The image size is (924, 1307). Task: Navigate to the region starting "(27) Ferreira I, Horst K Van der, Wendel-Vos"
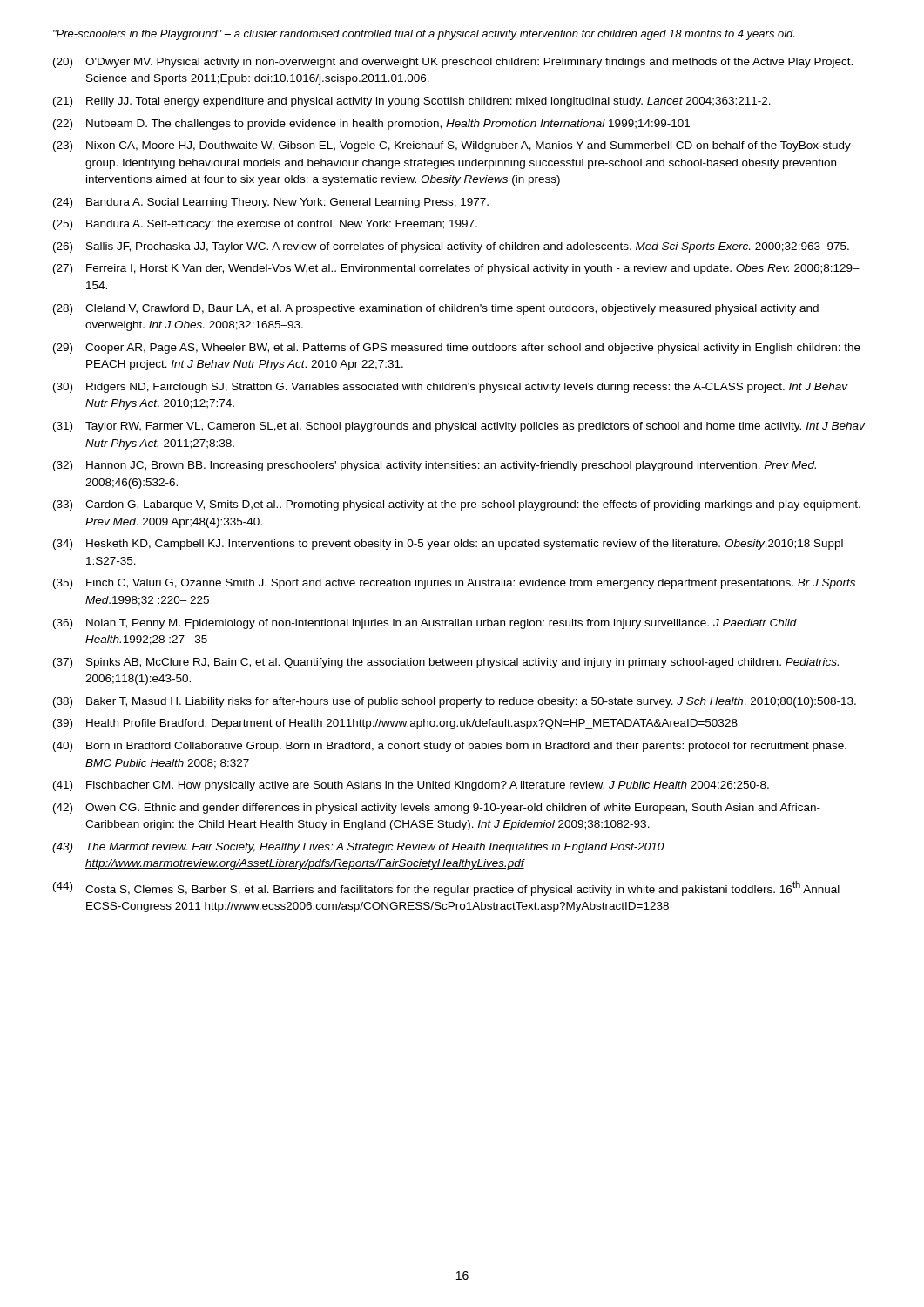coord(462,277)
